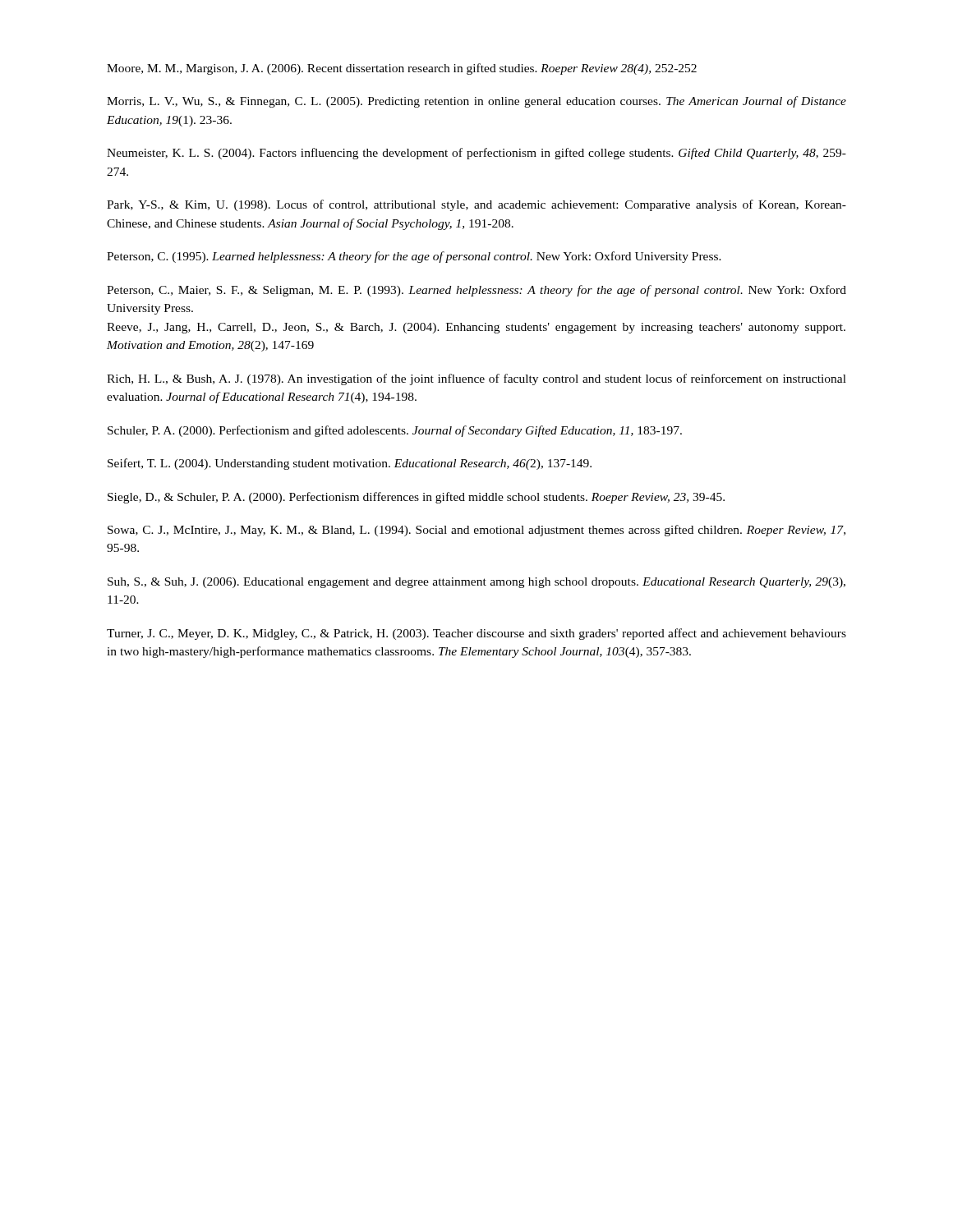Click on the list item that says "Neumeister, K. L. S. (2004)."
The width and height of the screenshot is (953, 1232).
476,162
